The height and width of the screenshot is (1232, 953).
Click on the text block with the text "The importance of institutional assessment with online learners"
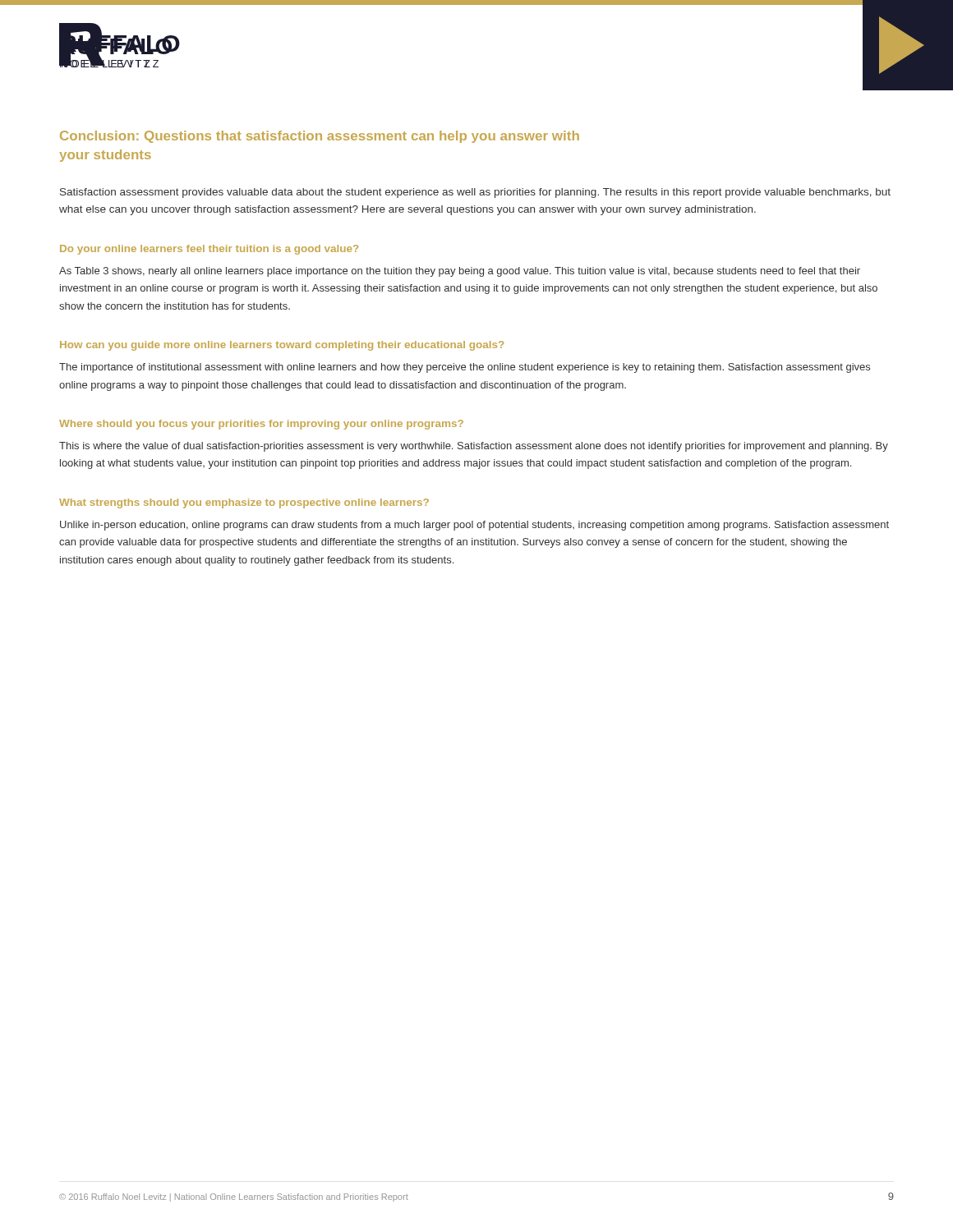coord(465,376)
